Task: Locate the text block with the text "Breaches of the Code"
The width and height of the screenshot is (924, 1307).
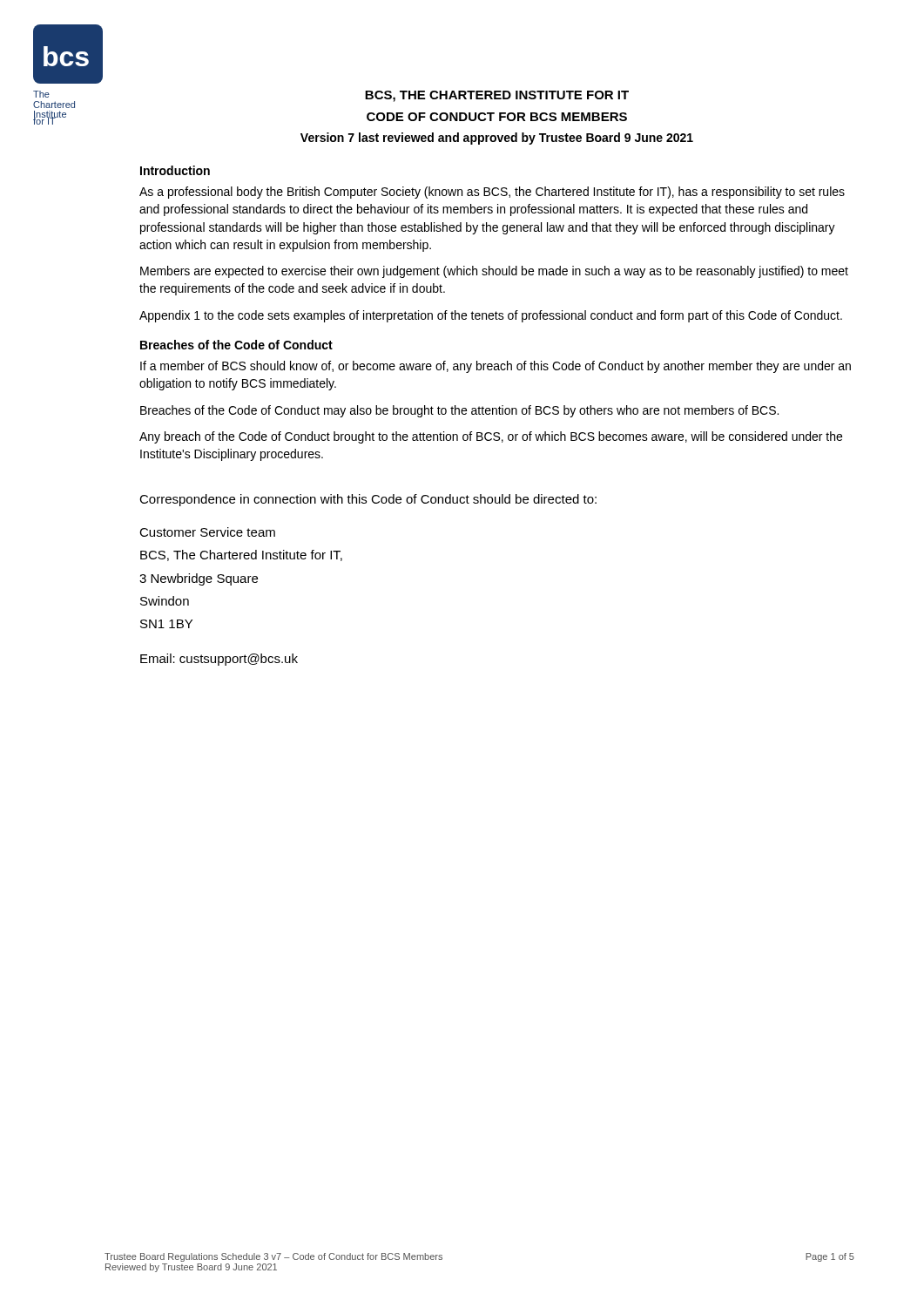Action: [460, 410]
